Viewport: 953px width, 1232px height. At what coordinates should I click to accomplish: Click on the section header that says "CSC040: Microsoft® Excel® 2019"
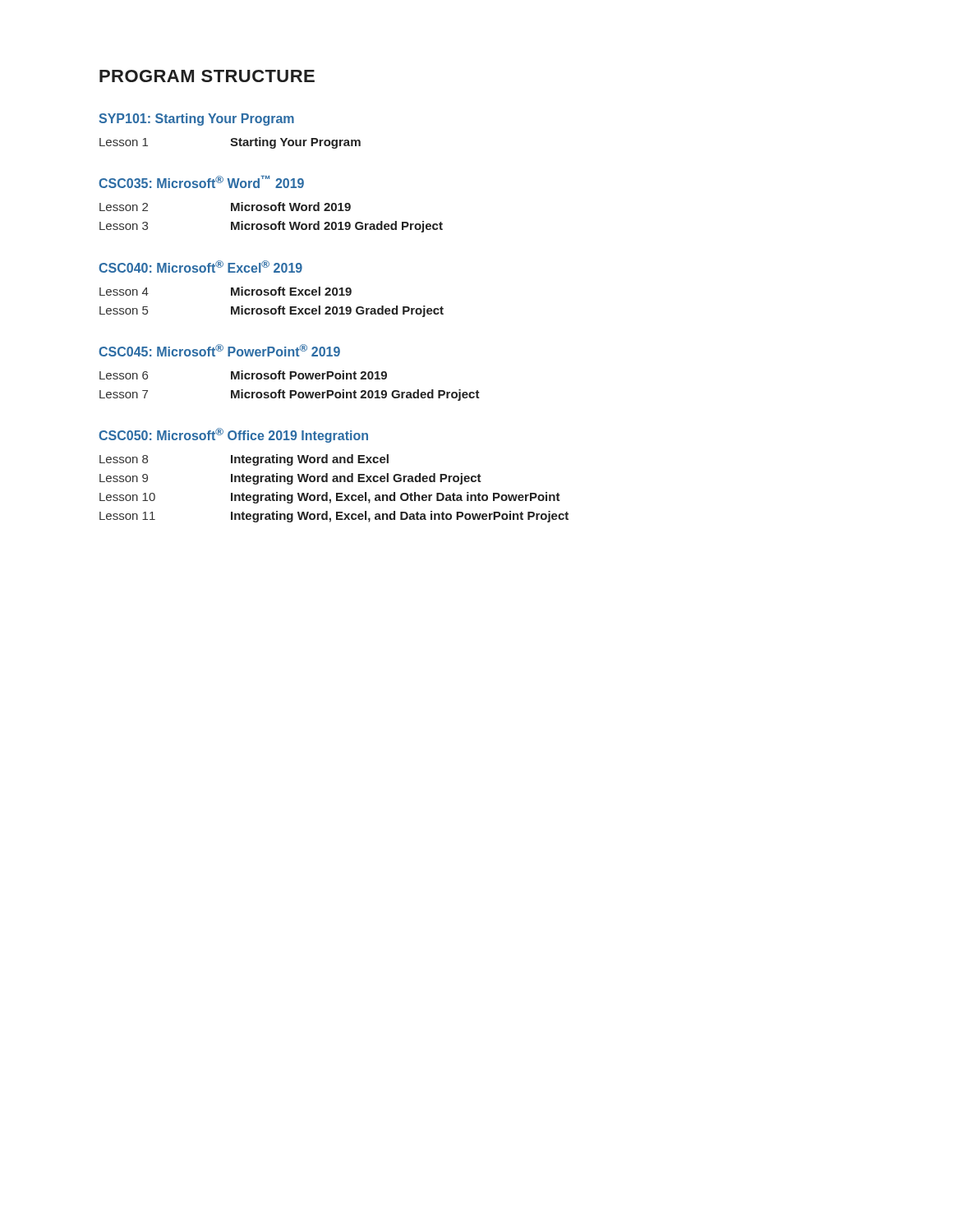click(x=200, y=267)
